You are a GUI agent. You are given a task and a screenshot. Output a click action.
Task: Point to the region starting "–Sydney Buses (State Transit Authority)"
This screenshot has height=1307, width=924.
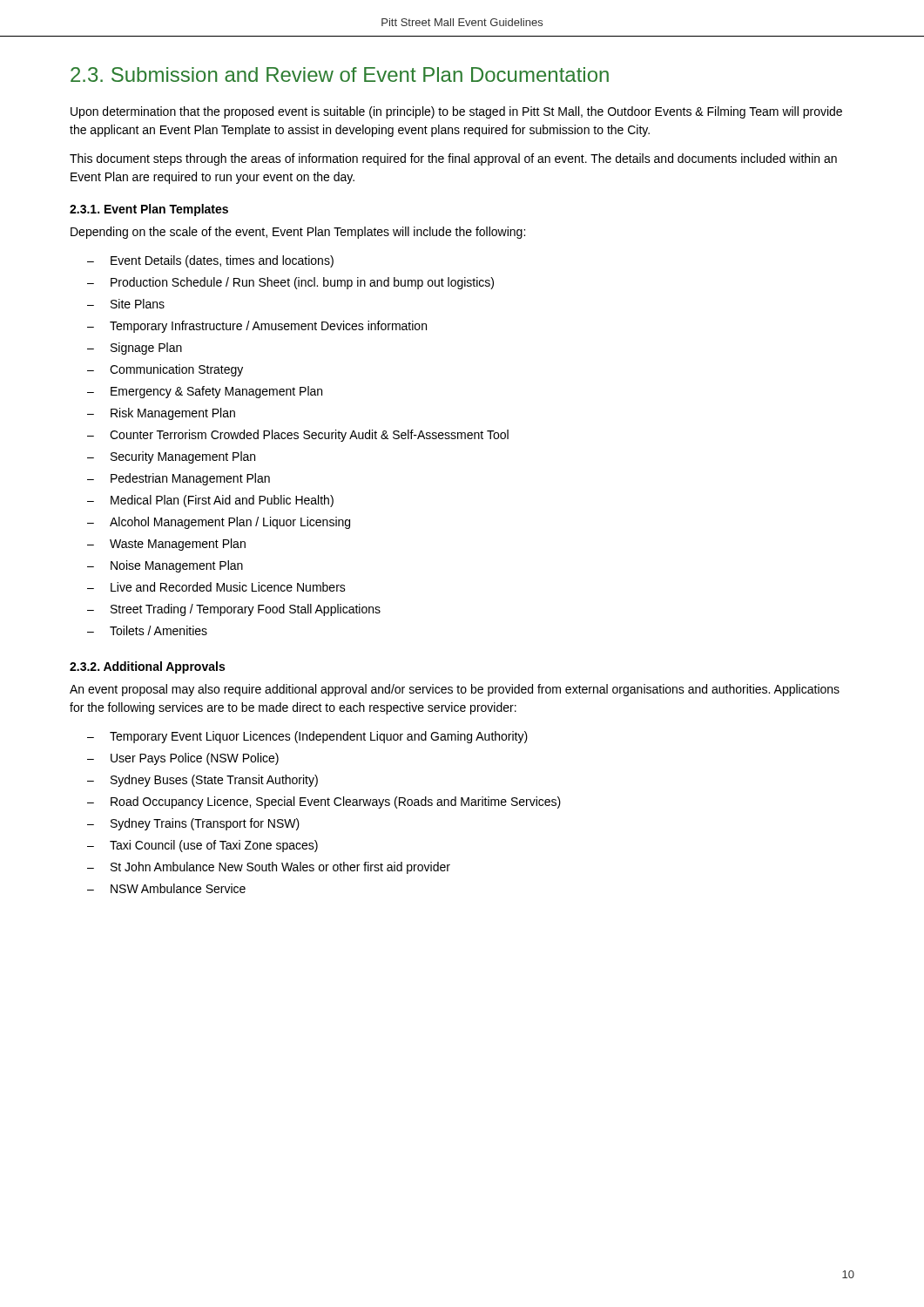pos(203,780)
